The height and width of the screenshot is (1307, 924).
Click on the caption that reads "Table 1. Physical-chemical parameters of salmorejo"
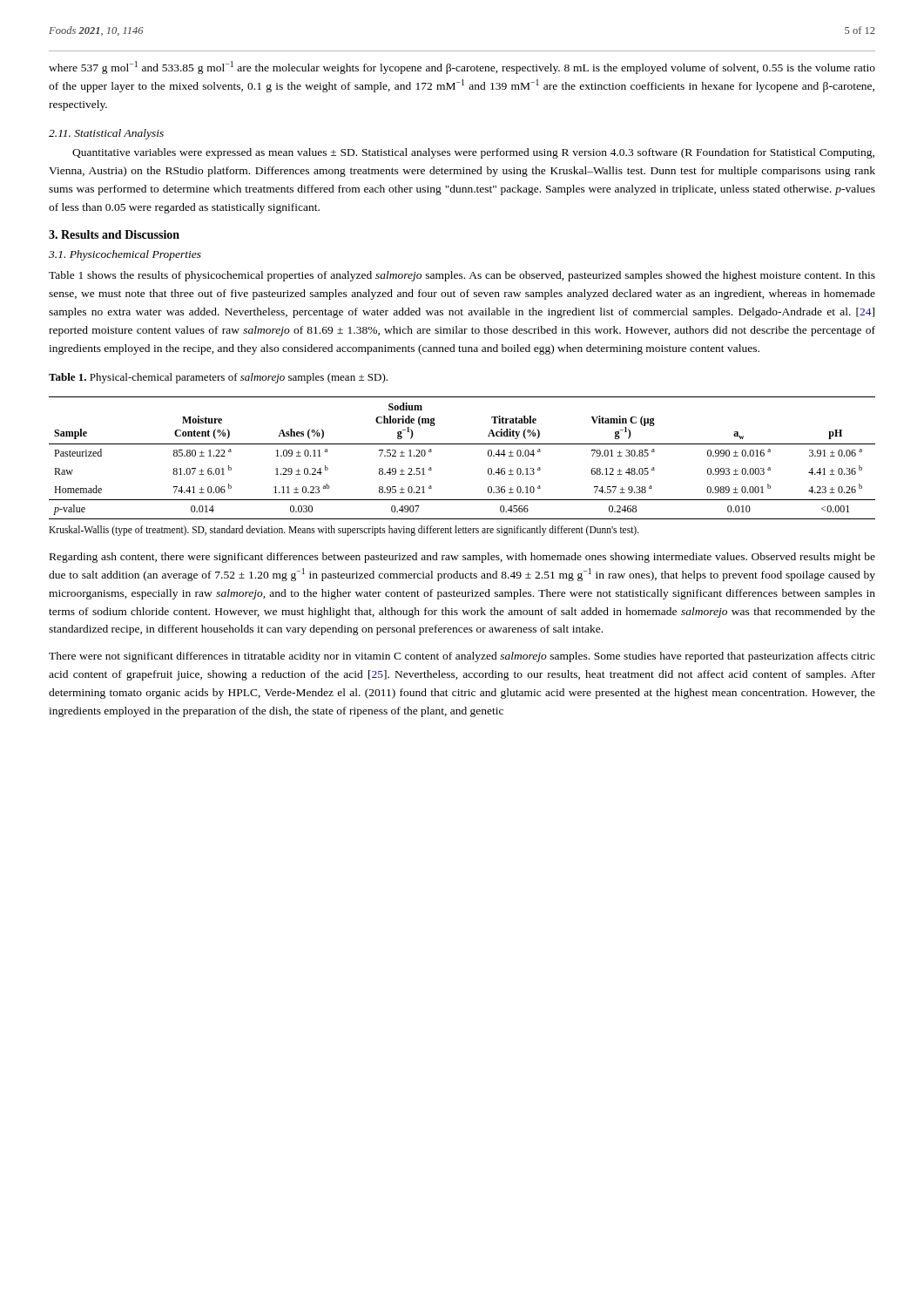pos(219,377)
